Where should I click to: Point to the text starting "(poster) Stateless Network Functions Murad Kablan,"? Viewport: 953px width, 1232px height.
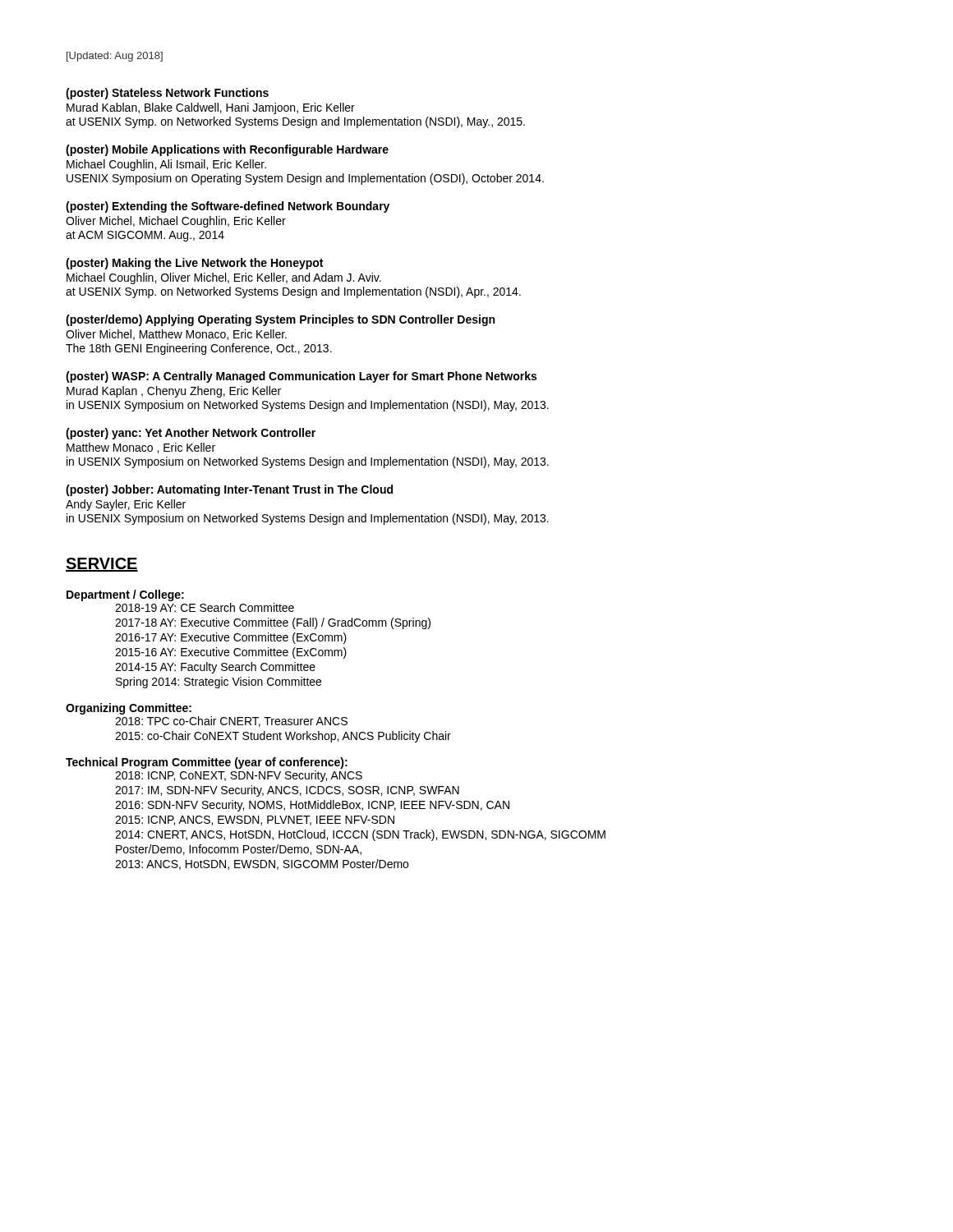tap(476, 107)
